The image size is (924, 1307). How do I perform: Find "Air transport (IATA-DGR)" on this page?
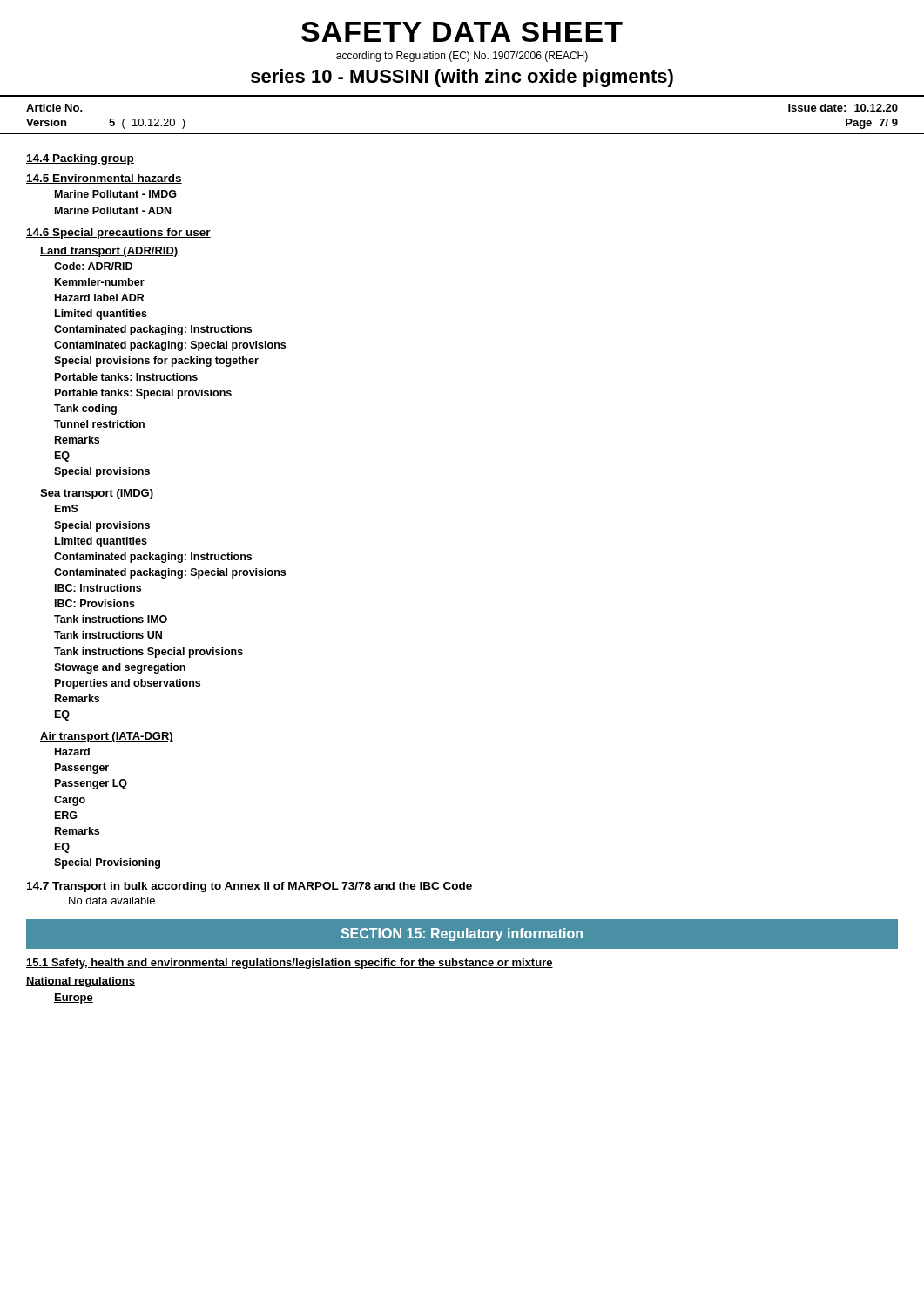click(x=107, y=736)
